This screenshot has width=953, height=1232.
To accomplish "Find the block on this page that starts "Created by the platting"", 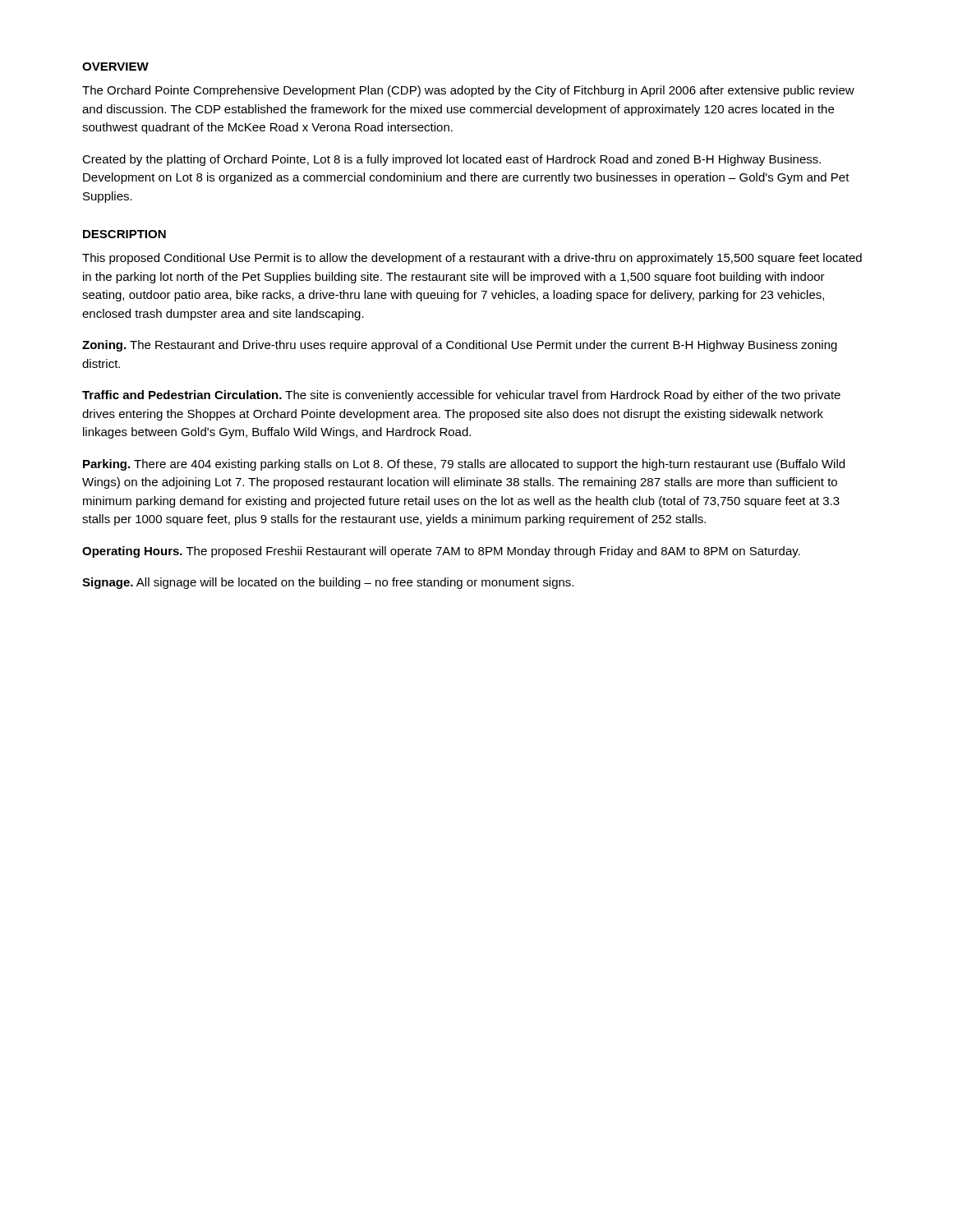I will [466, 177].
